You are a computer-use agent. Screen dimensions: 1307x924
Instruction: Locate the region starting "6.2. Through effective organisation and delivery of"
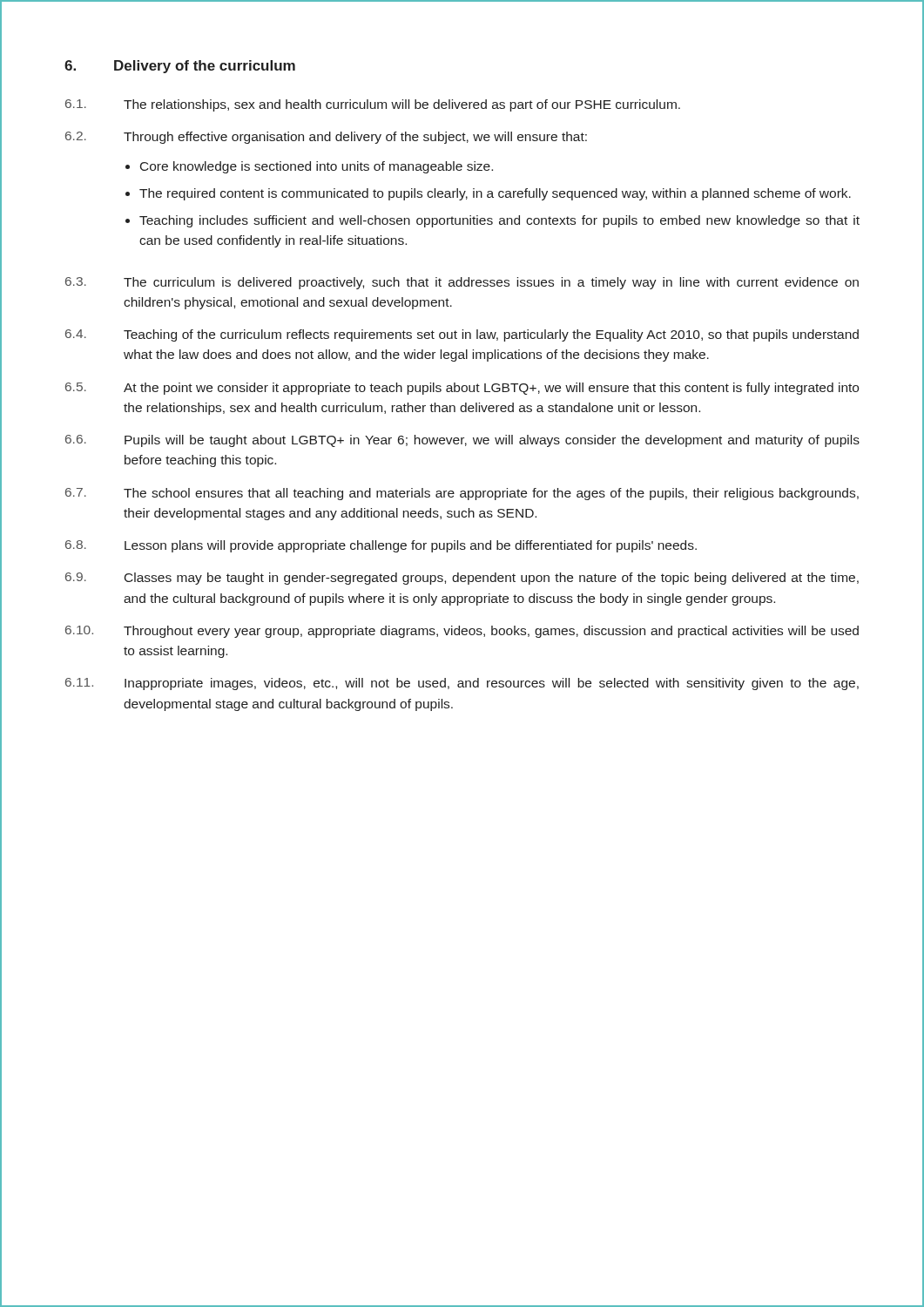[x=462, y=193]
